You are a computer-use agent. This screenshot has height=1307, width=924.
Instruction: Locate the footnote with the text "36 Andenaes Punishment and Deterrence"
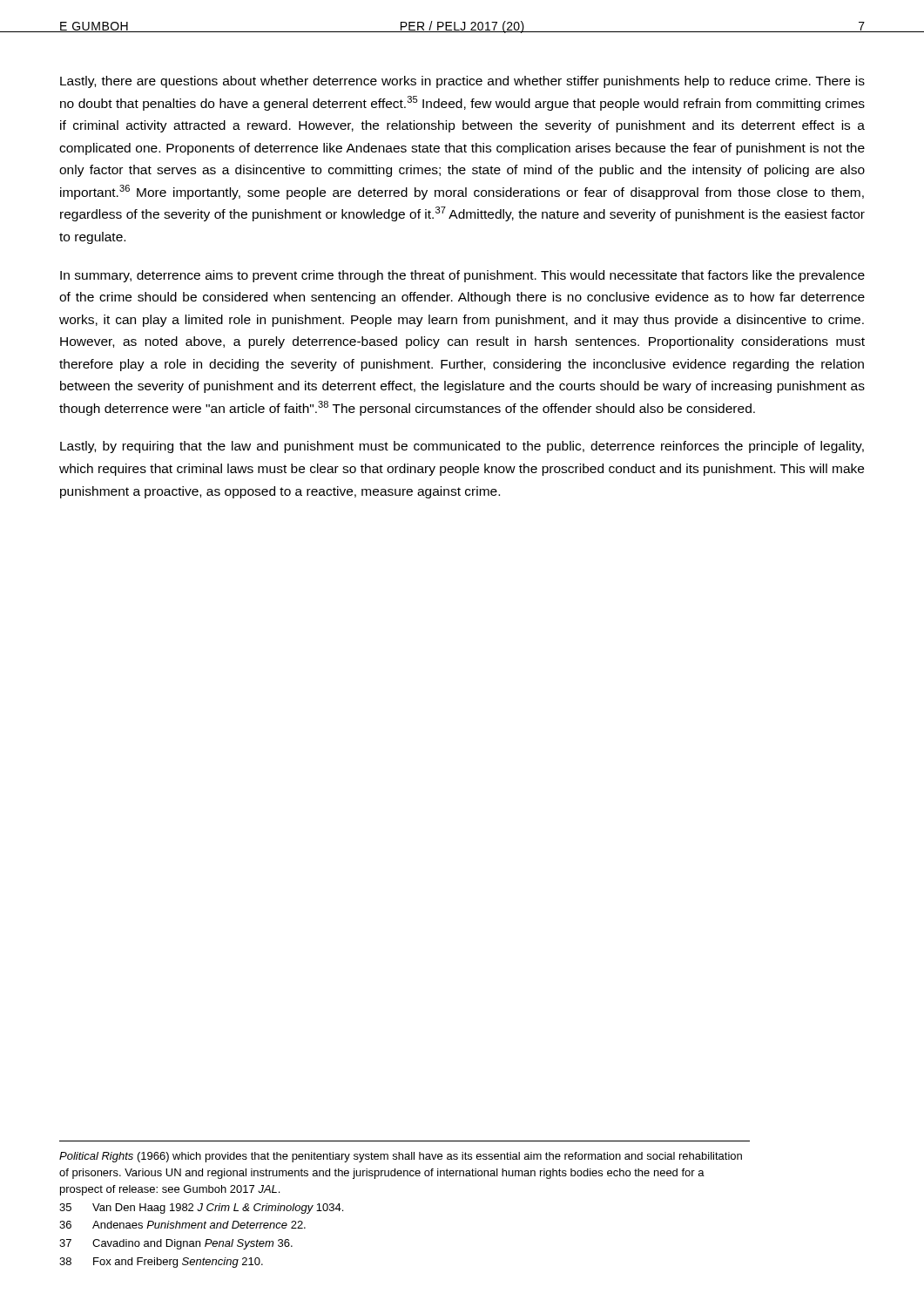coord(183,1226)
